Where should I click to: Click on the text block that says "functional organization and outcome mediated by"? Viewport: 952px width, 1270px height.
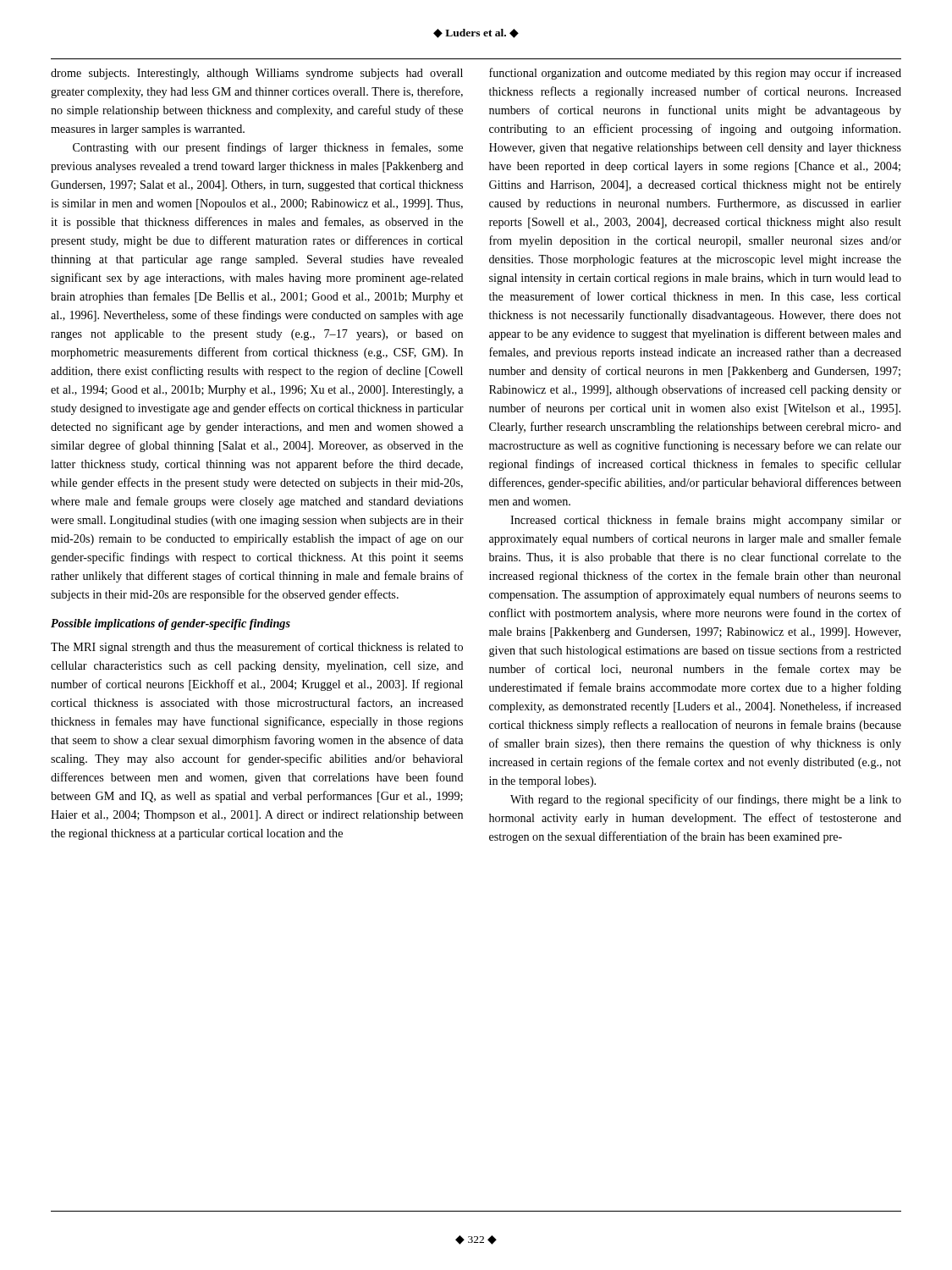pos(695,455)
